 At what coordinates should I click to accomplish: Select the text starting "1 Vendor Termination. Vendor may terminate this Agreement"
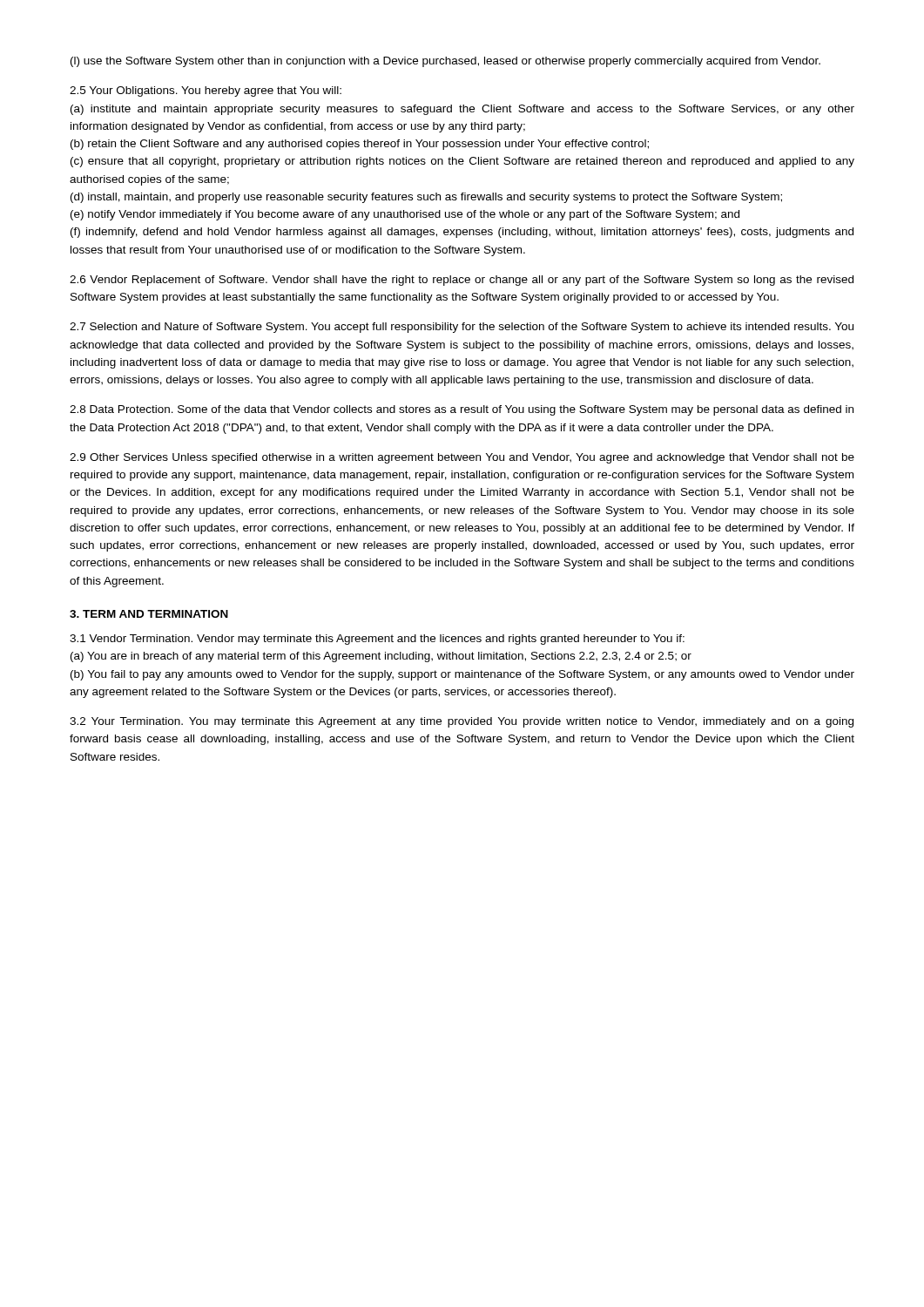tap(462, 665)
